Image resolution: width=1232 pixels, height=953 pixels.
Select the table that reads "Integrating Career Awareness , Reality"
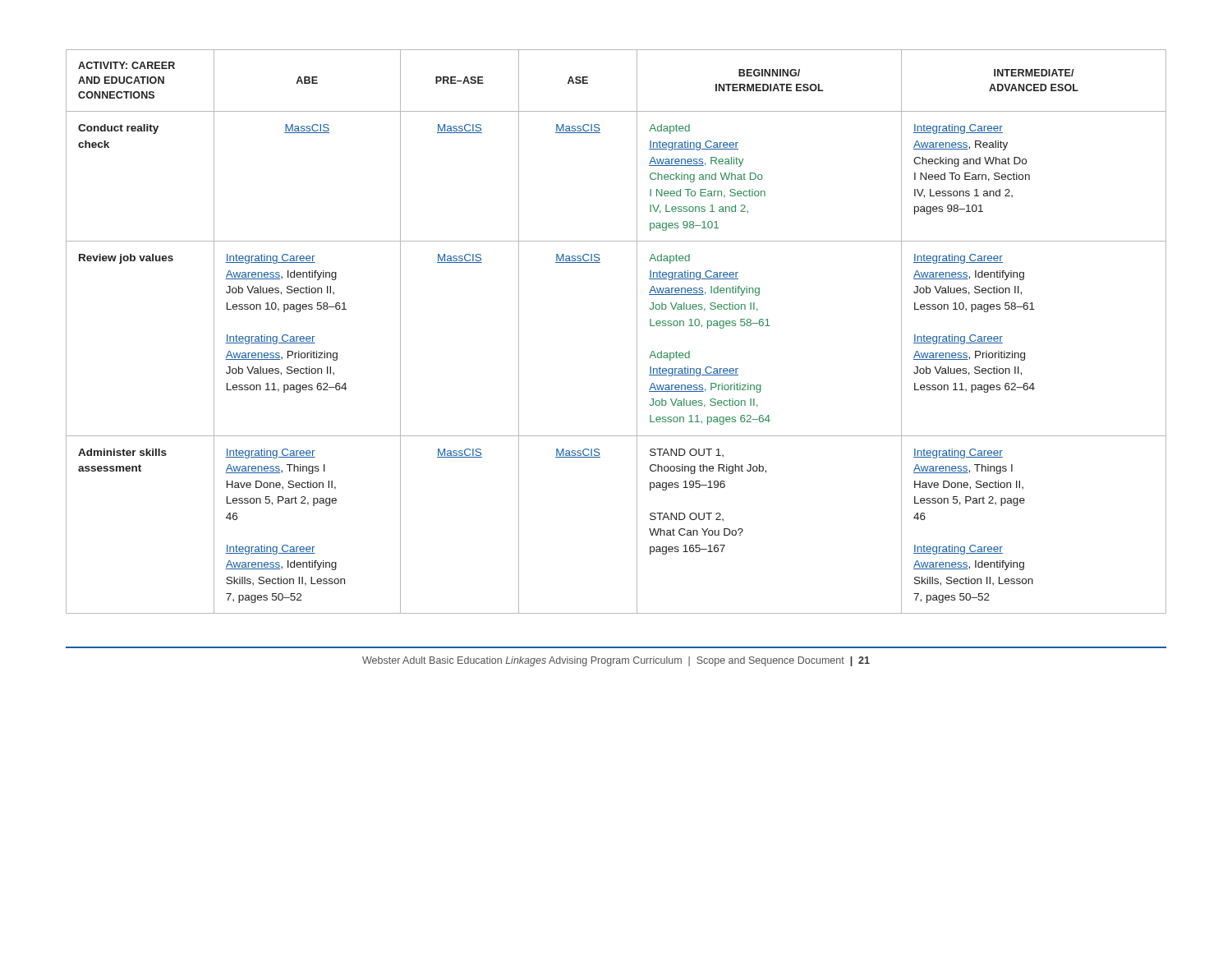tap(616, 332)
